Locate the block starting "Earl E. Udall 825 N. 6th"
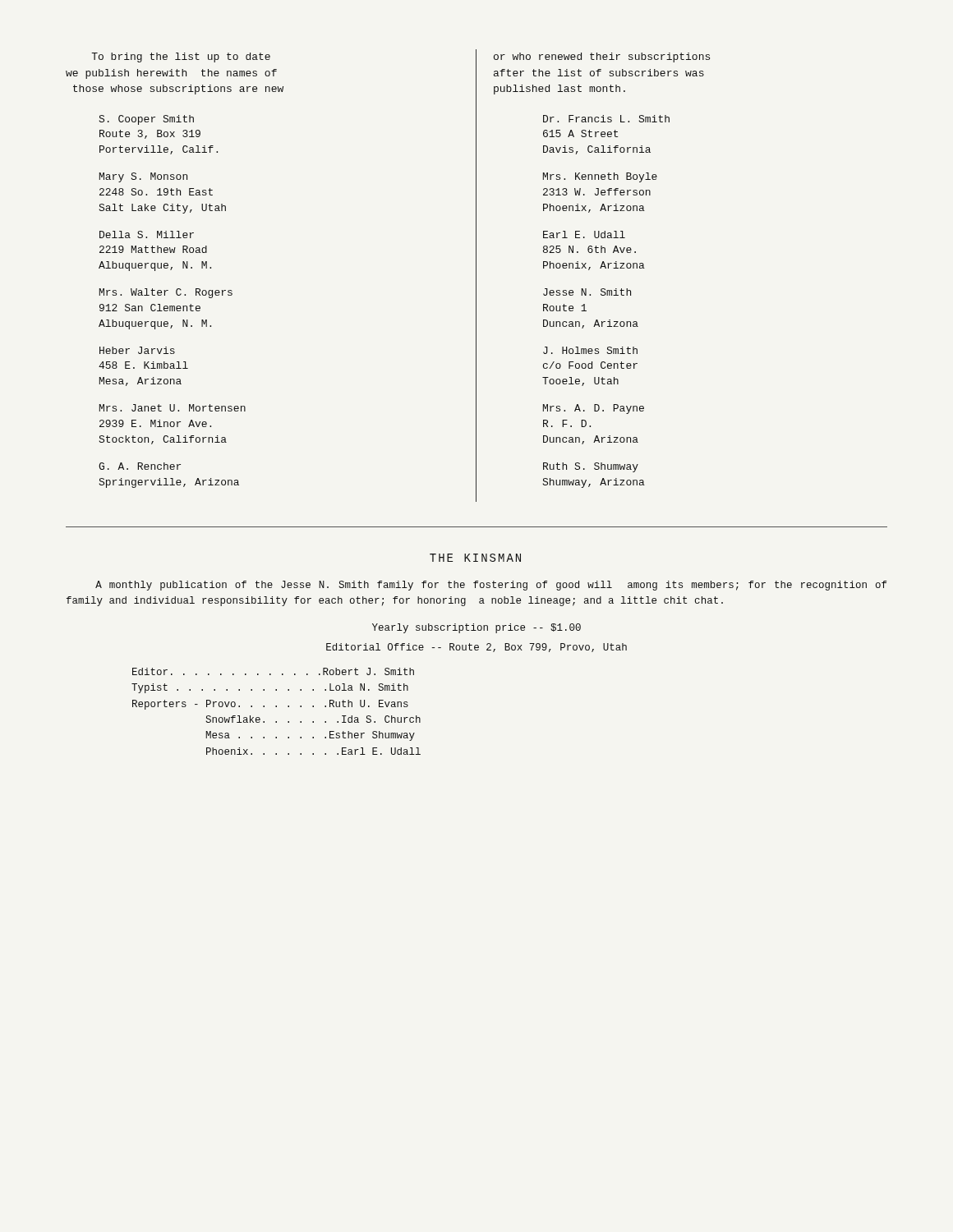The image size is (953, 1232). tap(594, 250)
